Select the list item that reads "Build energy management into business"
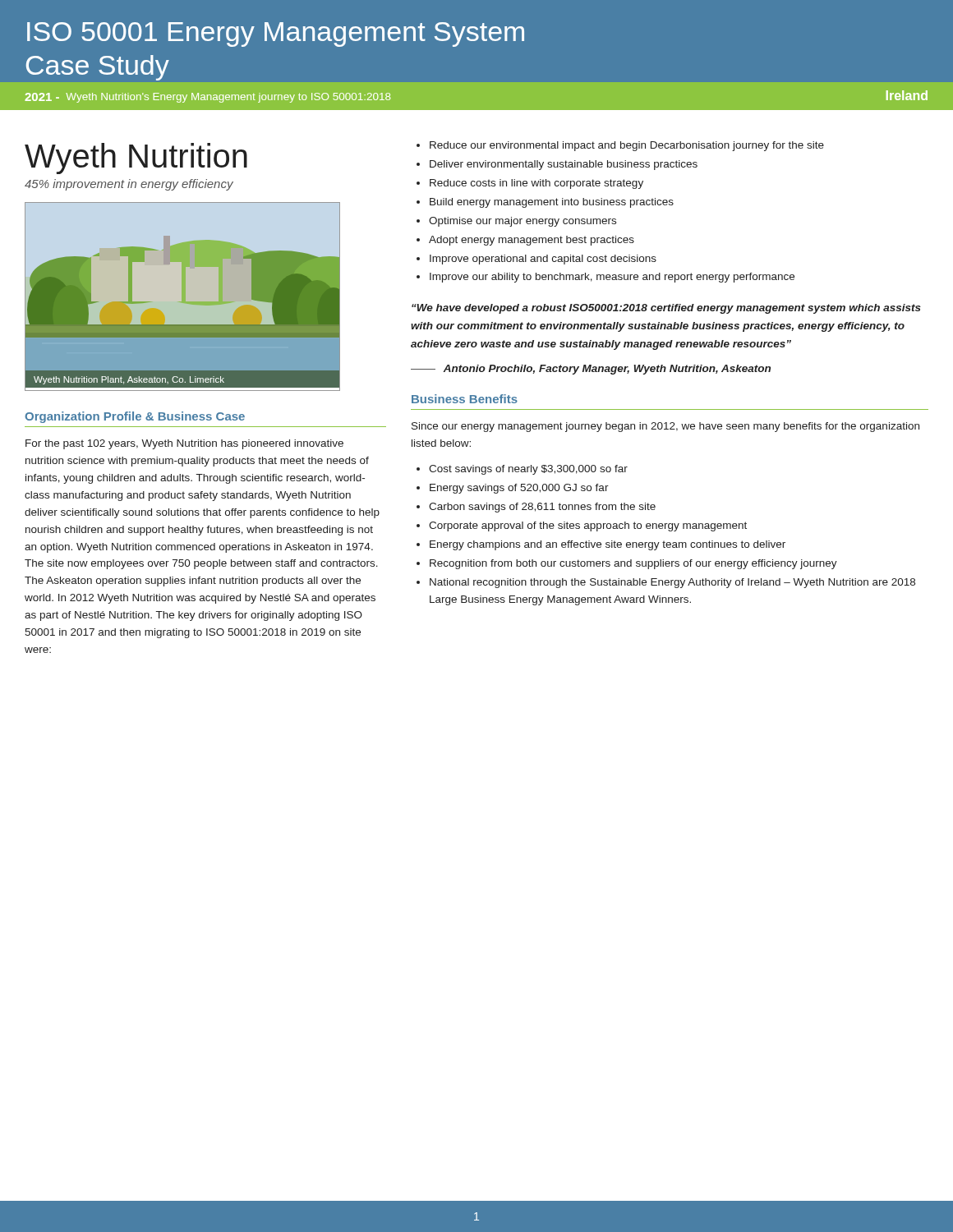 551,201
